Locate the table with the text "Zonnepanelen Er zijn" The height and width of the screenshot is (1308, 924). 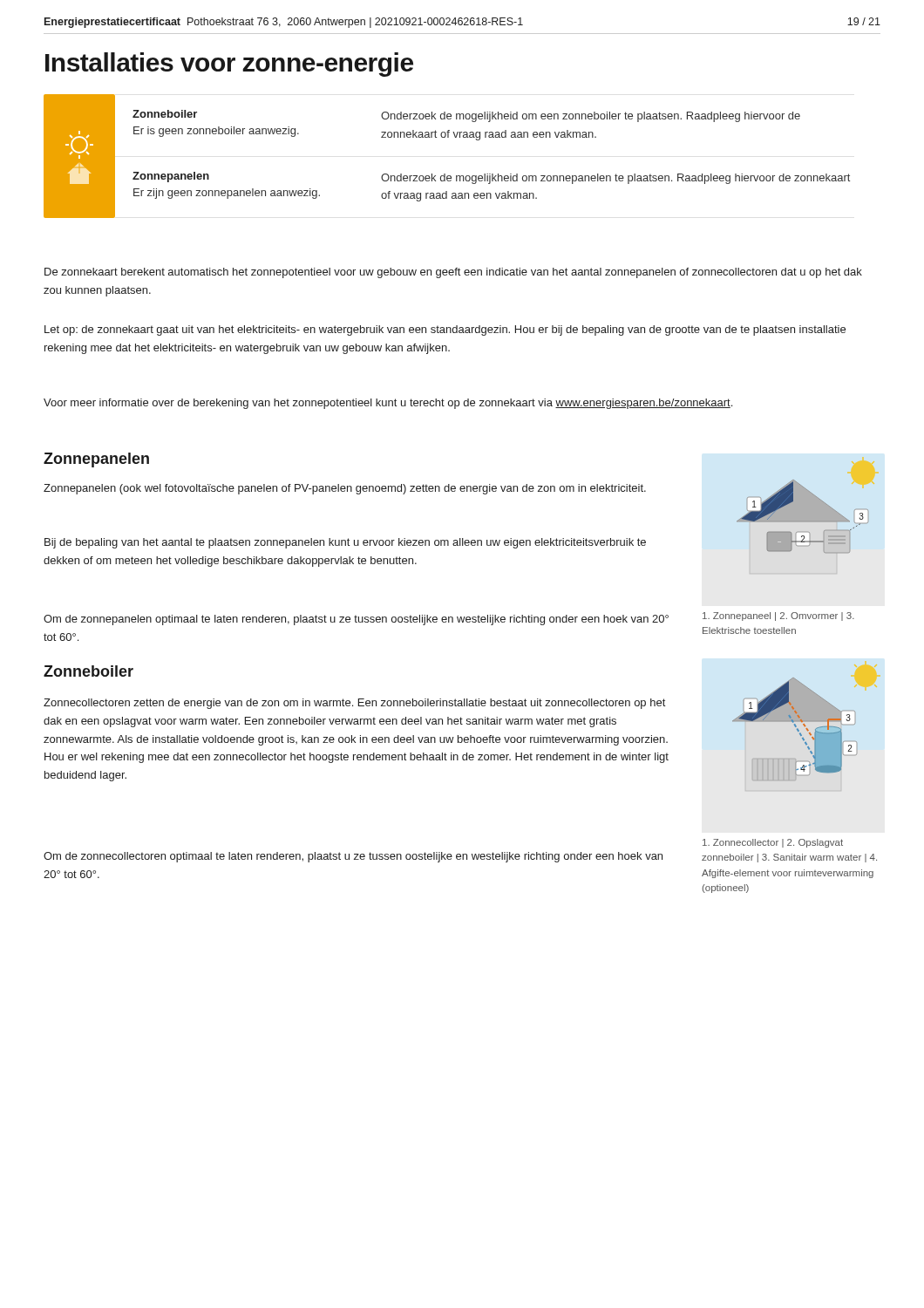coord(485,187)
